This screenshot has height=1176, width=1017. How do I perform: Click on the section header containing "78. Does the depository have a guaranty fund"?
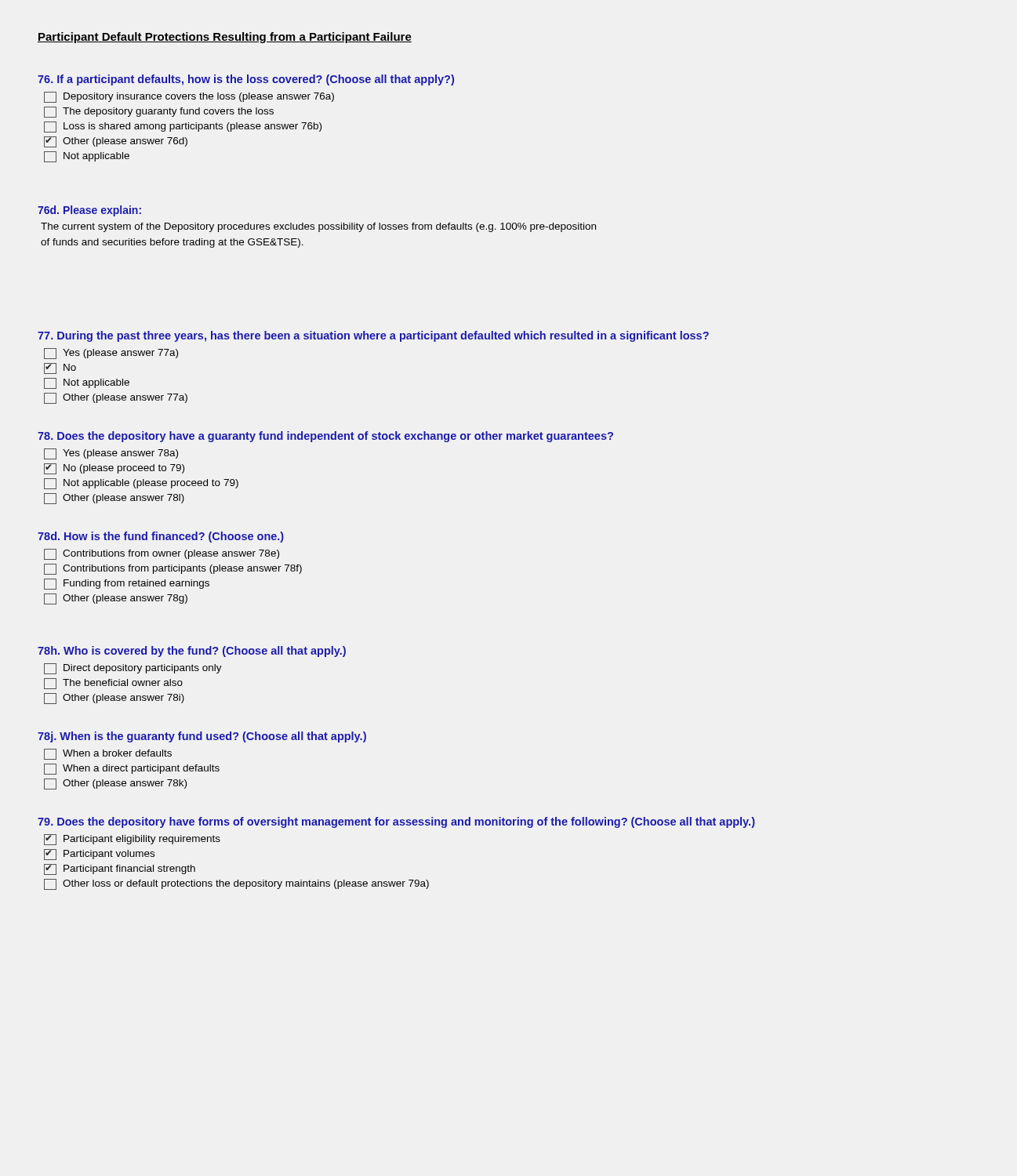(x=508, y=436)
